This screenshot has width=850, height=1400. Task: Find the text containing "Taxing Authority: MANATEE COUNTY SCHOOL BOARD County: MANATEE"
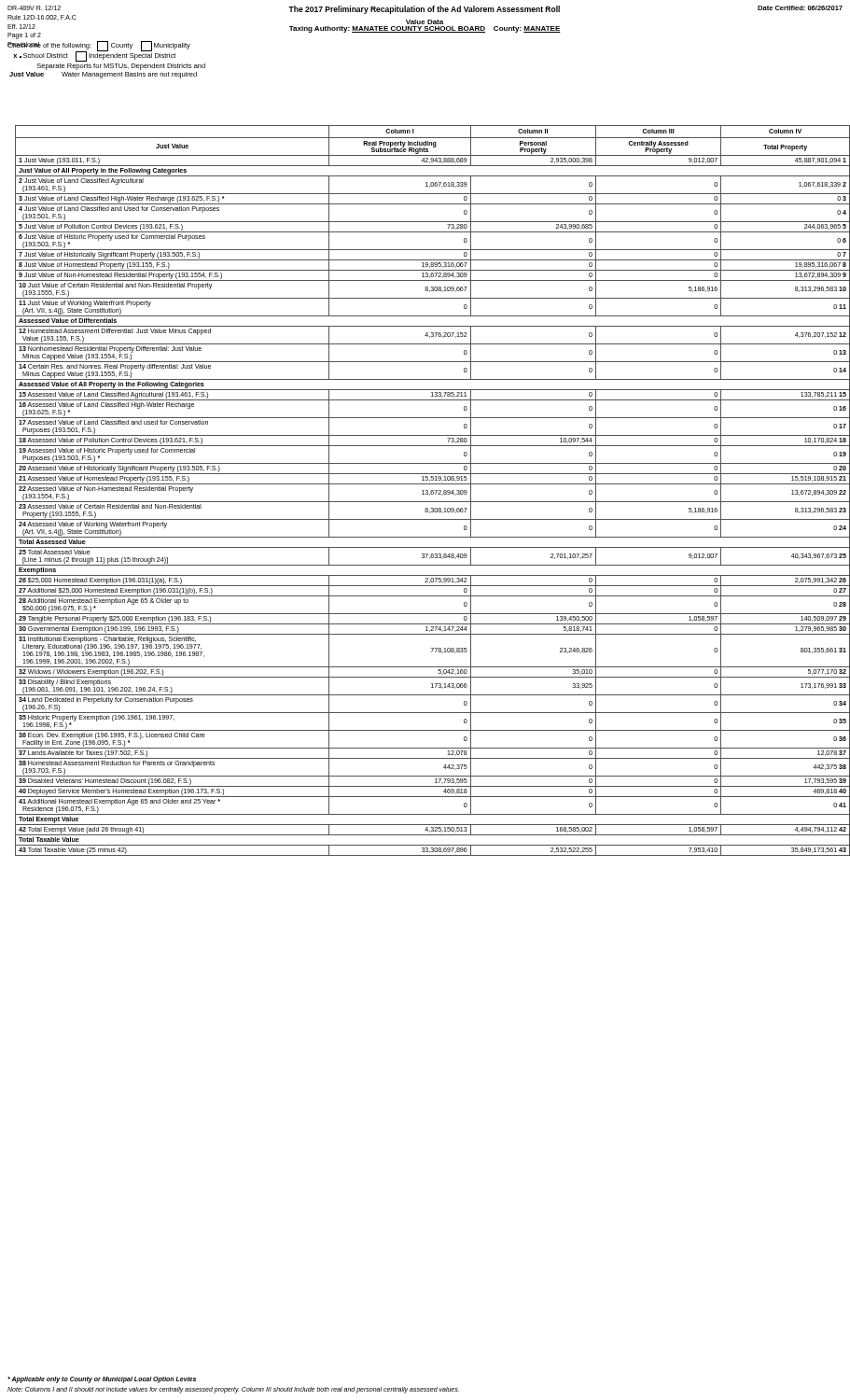425,28
